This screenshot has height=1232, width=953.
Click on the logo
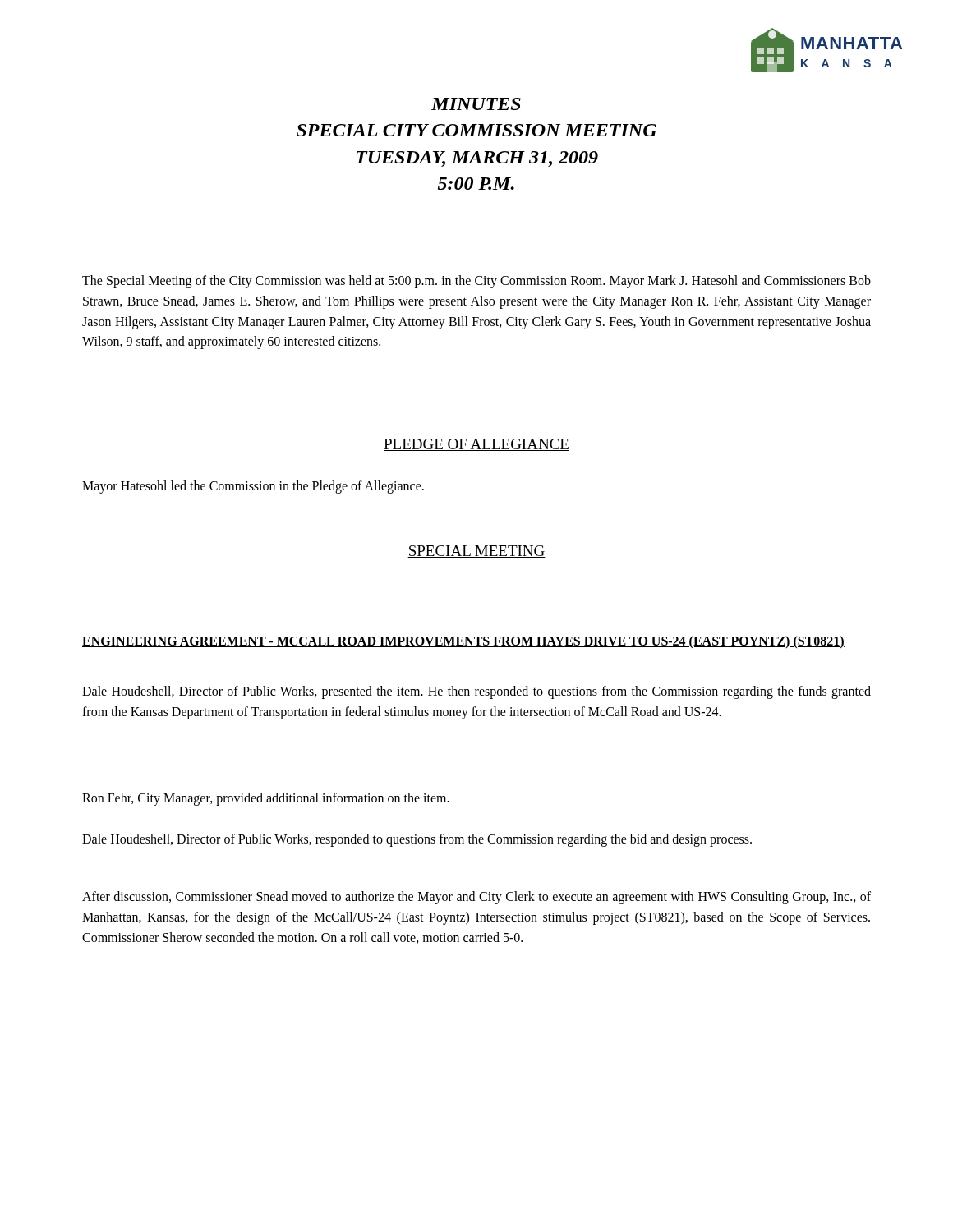pyautogui.click(x=822, y=55)
